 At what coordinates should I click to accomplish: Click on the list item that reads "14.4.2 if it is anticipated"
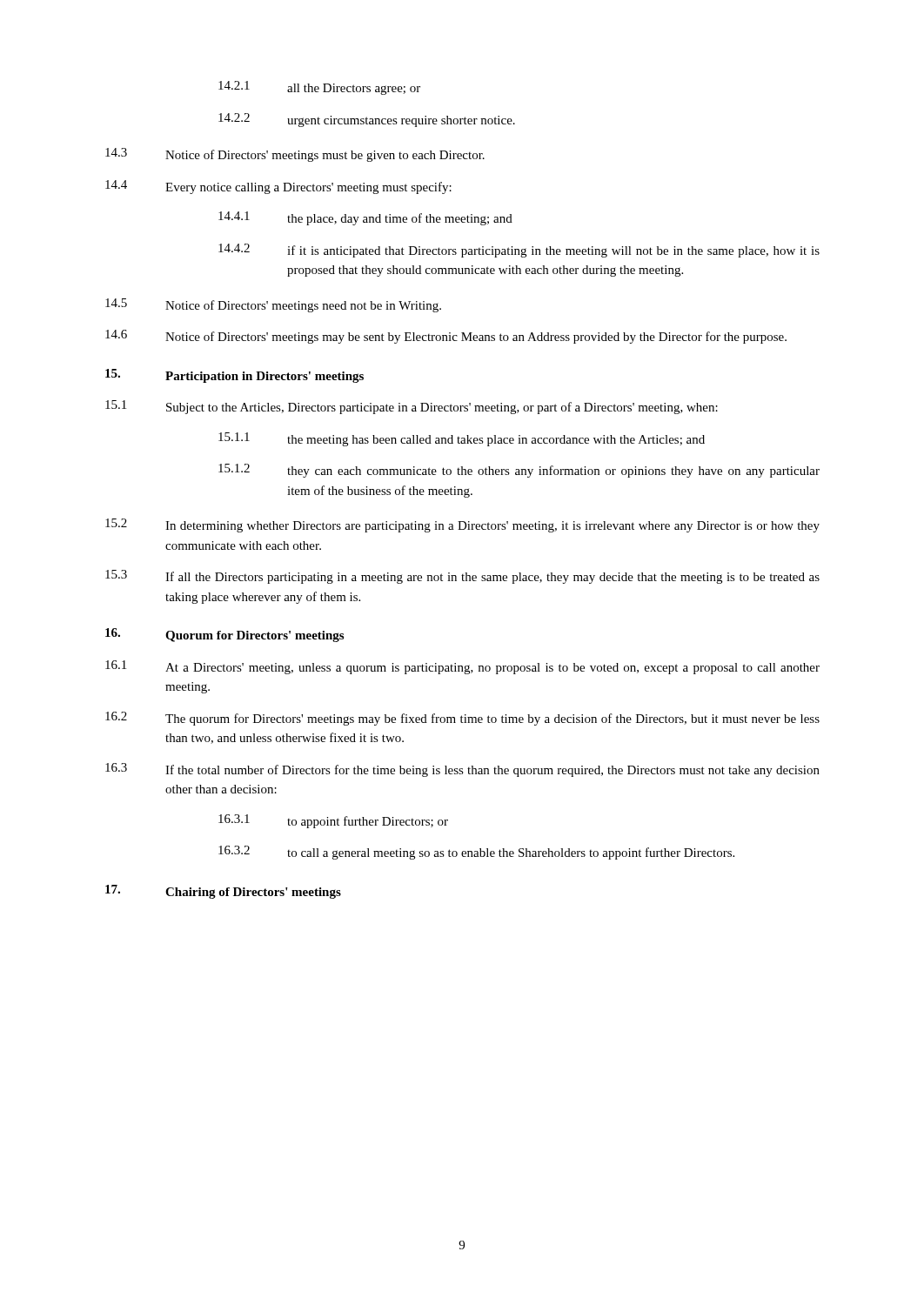click(x=519, y=260)
